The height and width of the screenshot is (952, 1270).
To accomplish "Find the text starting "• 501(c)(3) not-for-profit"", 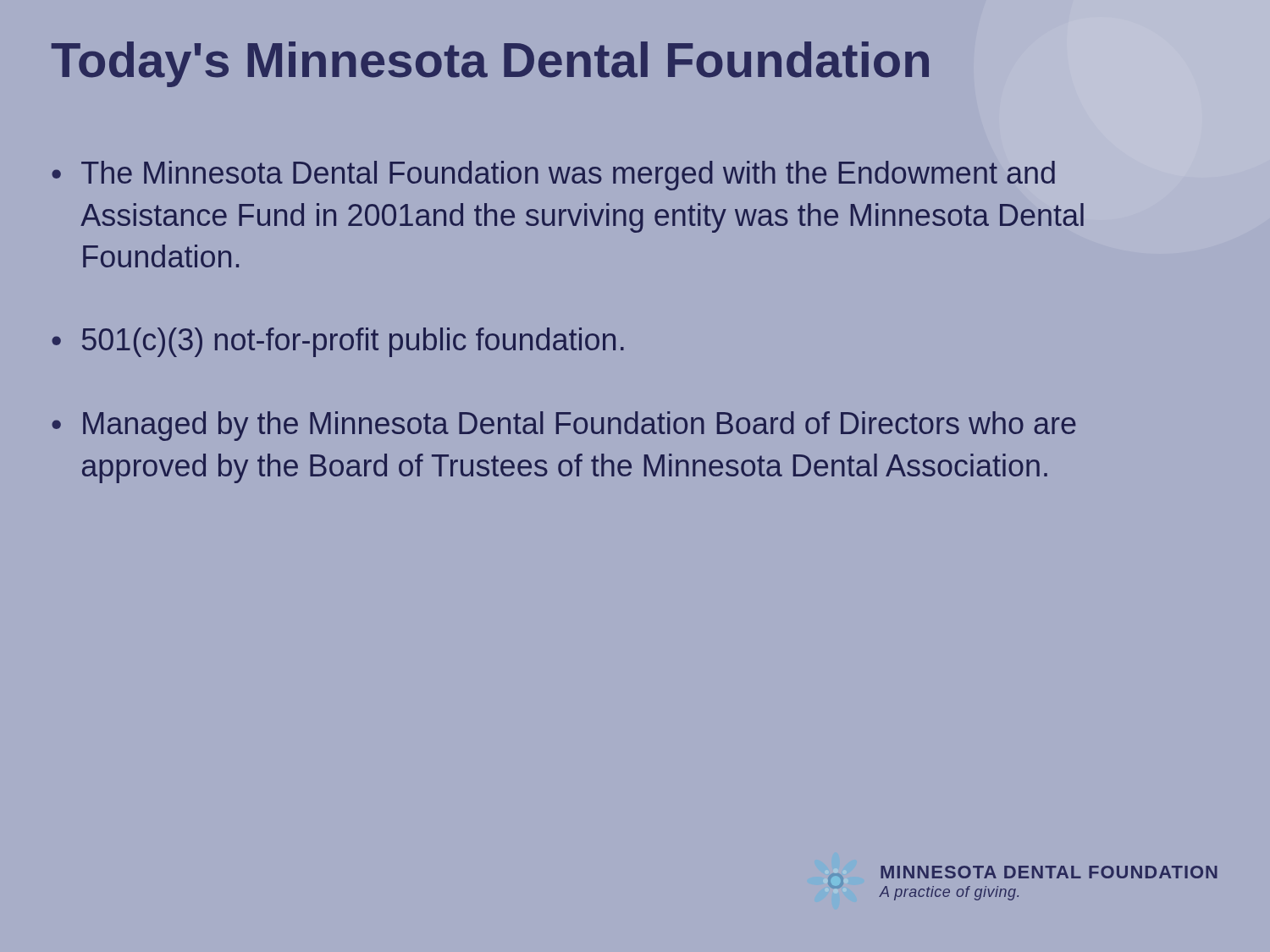I will 339,341.
